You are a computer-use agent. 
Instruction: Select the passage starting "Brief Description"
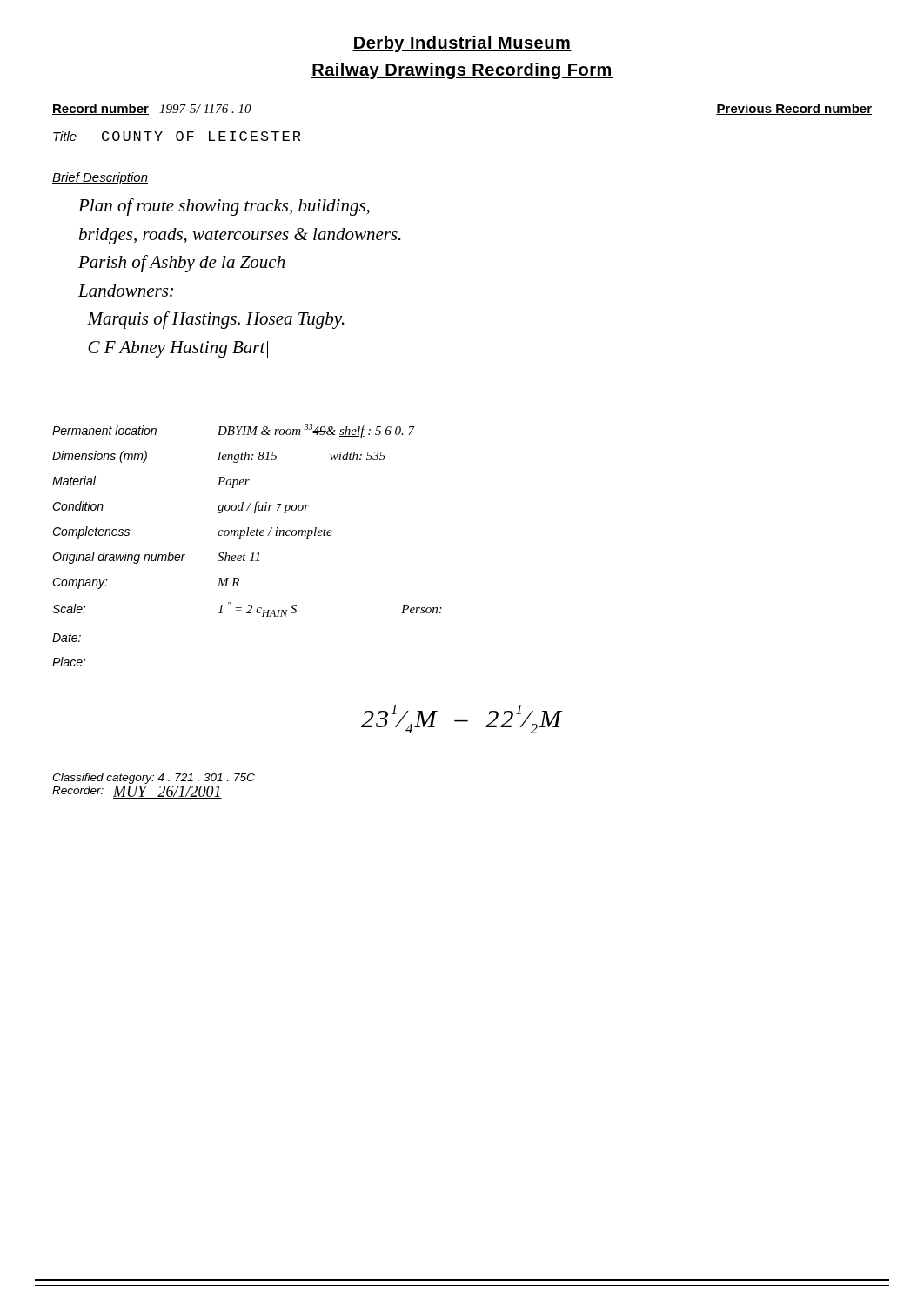coord(100,177)
